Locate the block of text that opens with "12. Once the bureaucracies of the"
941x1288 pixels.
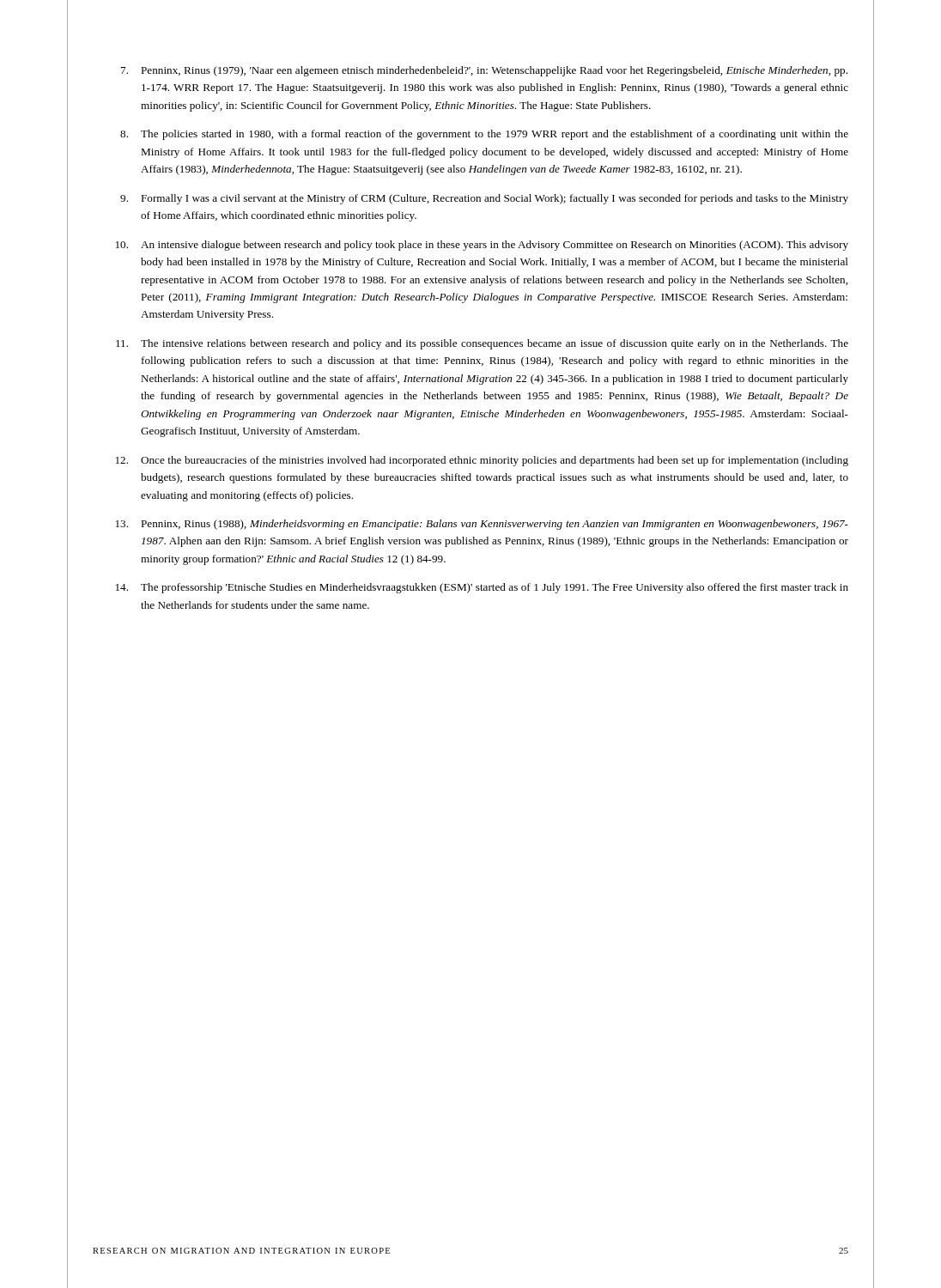470,478
